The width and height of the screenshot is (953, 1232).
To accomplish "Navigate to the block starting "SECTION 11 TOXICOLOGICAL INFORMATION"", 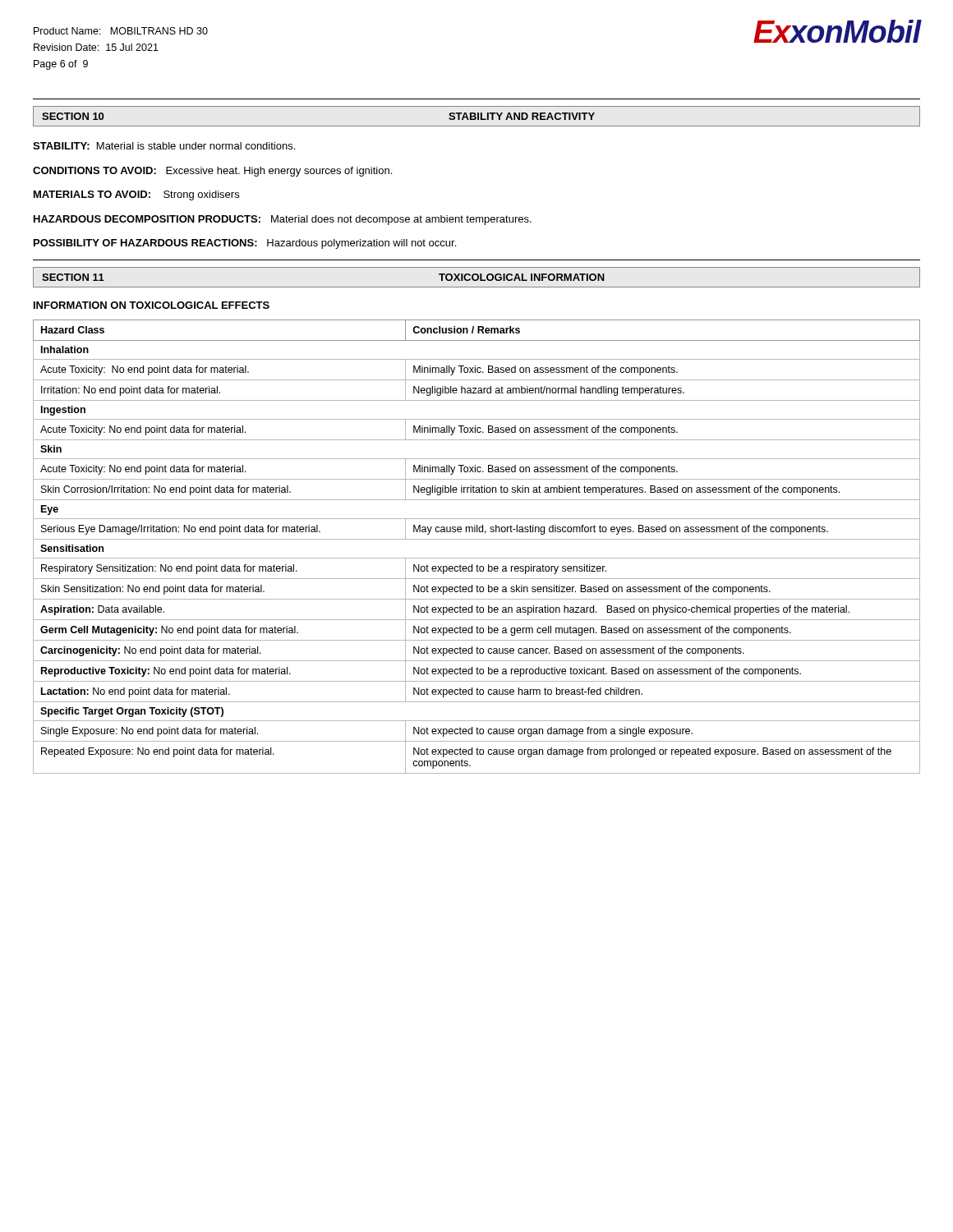I will [x=476, y=277].
